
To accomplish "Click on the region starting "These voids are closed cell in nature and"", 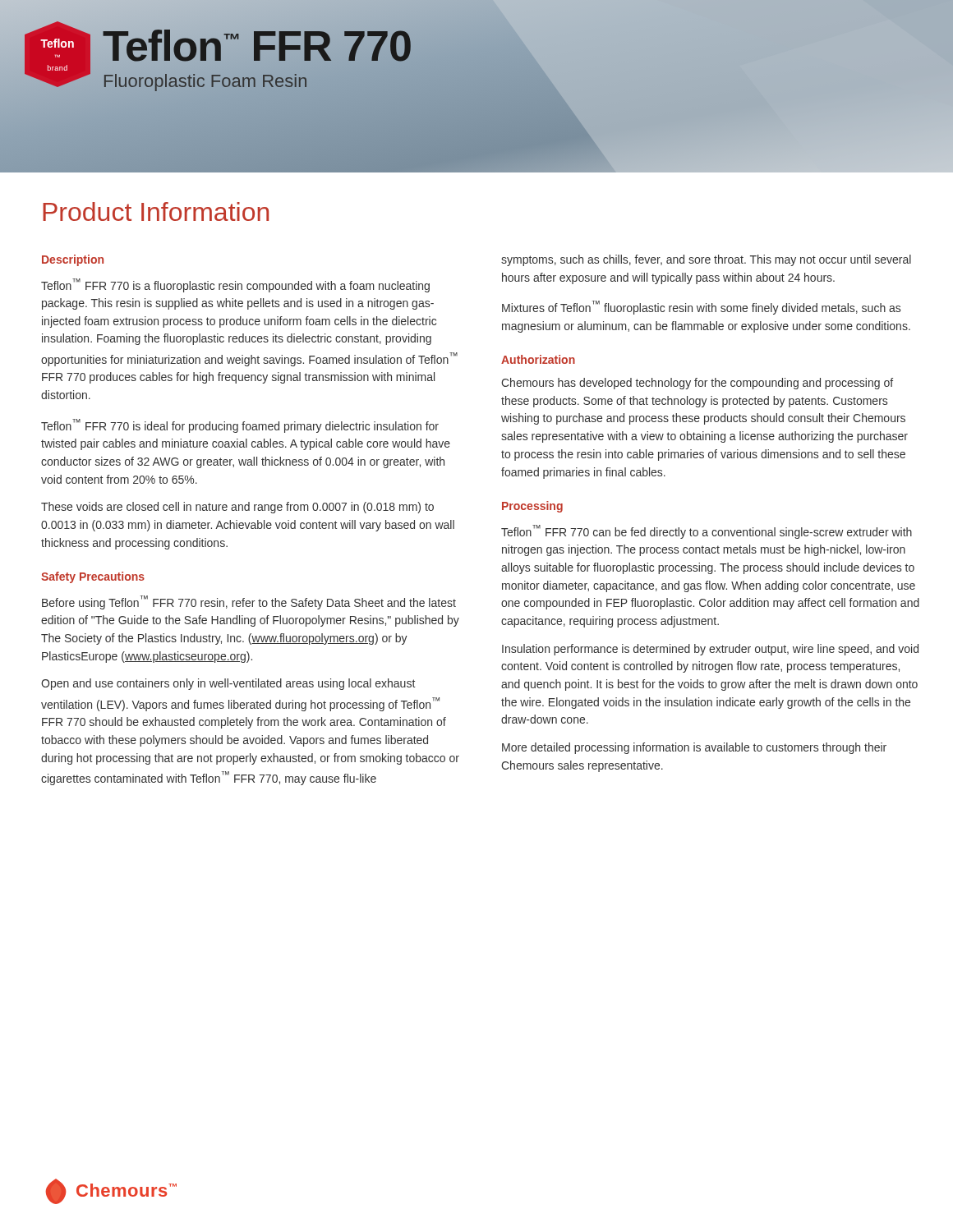I will 251,525.
